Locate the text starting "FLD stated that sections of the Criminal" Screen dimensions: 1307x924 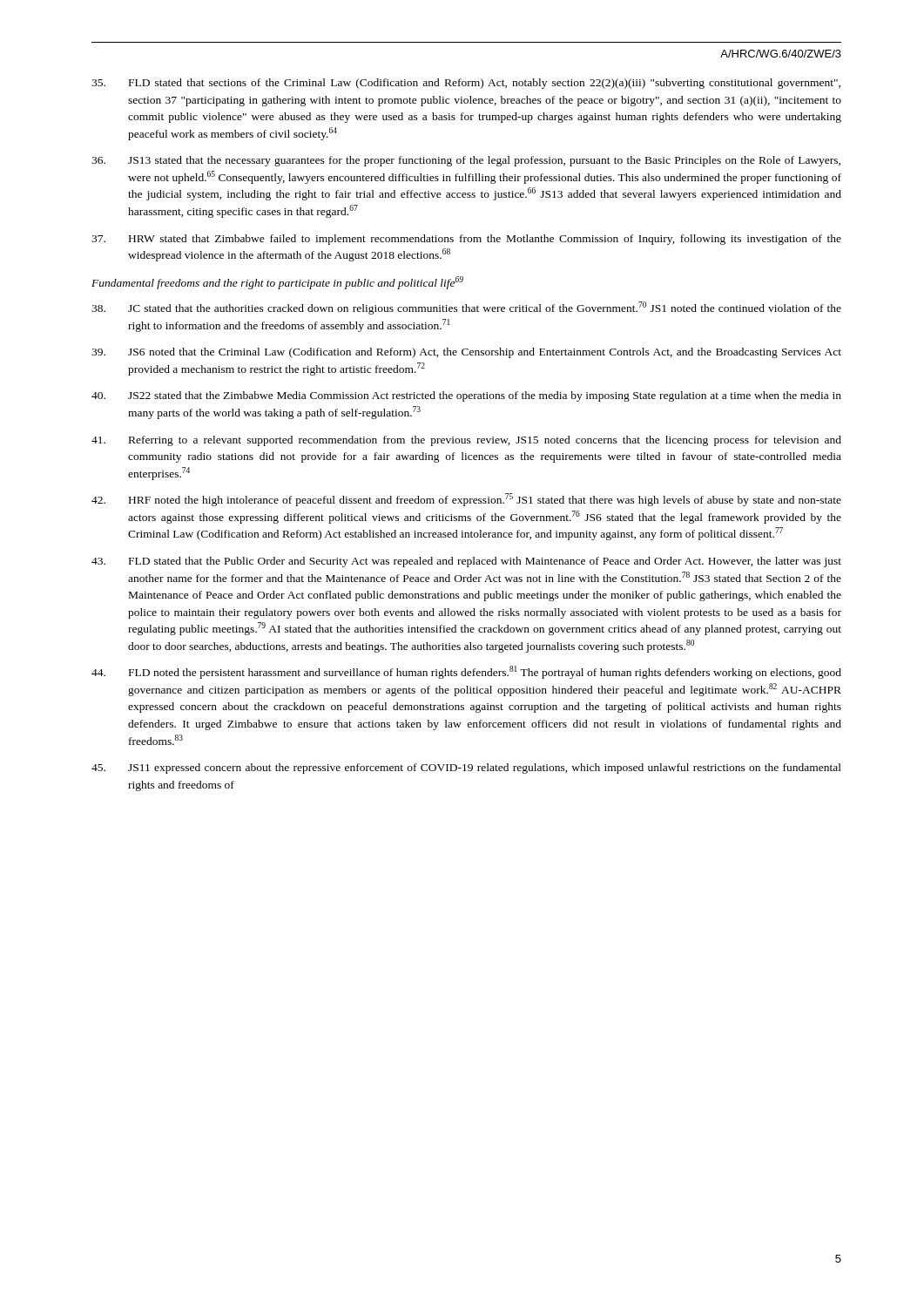coord(466,108)
